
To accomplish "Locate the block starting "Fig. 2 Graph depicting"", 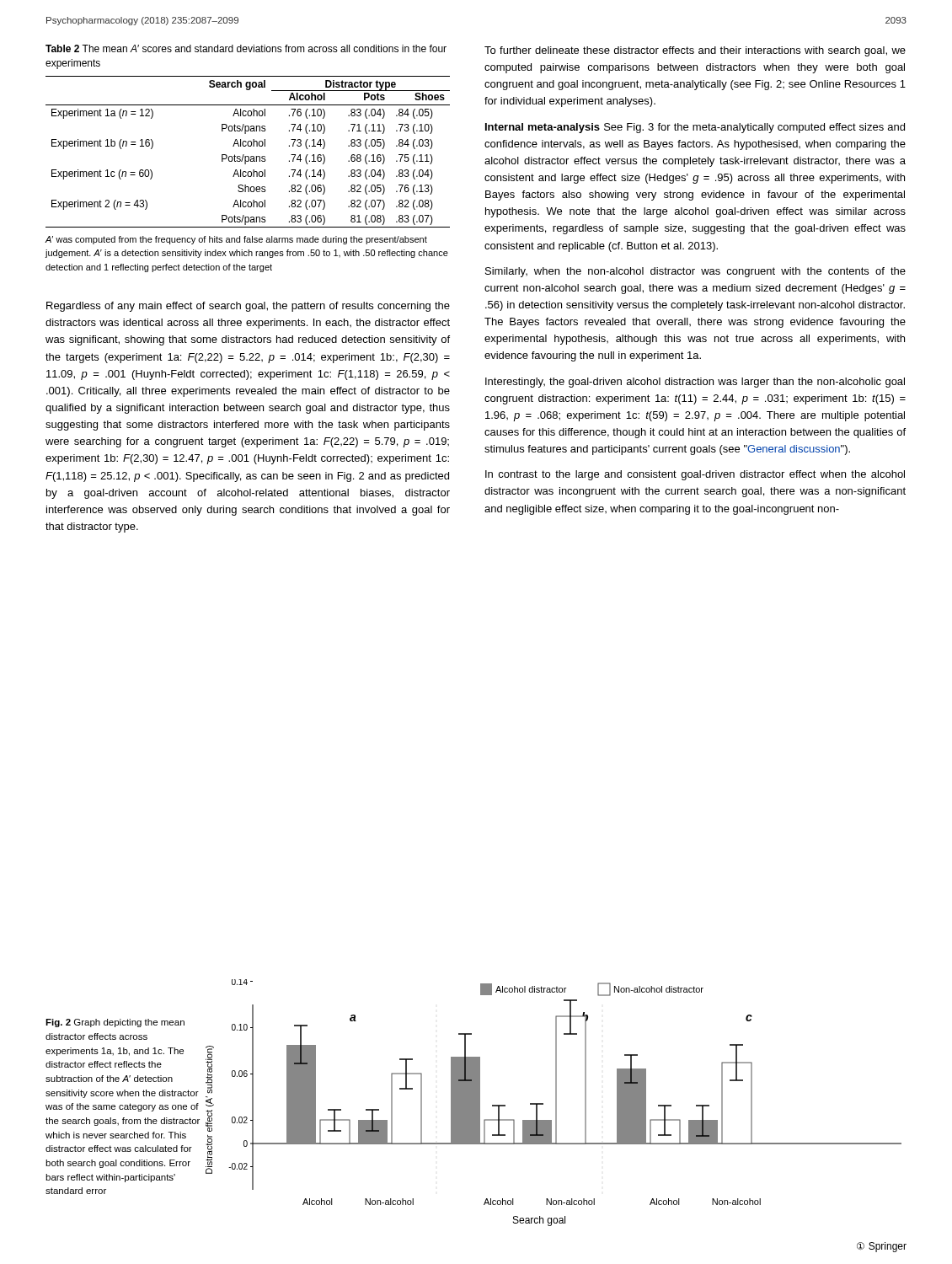I will click(123, 1107).
